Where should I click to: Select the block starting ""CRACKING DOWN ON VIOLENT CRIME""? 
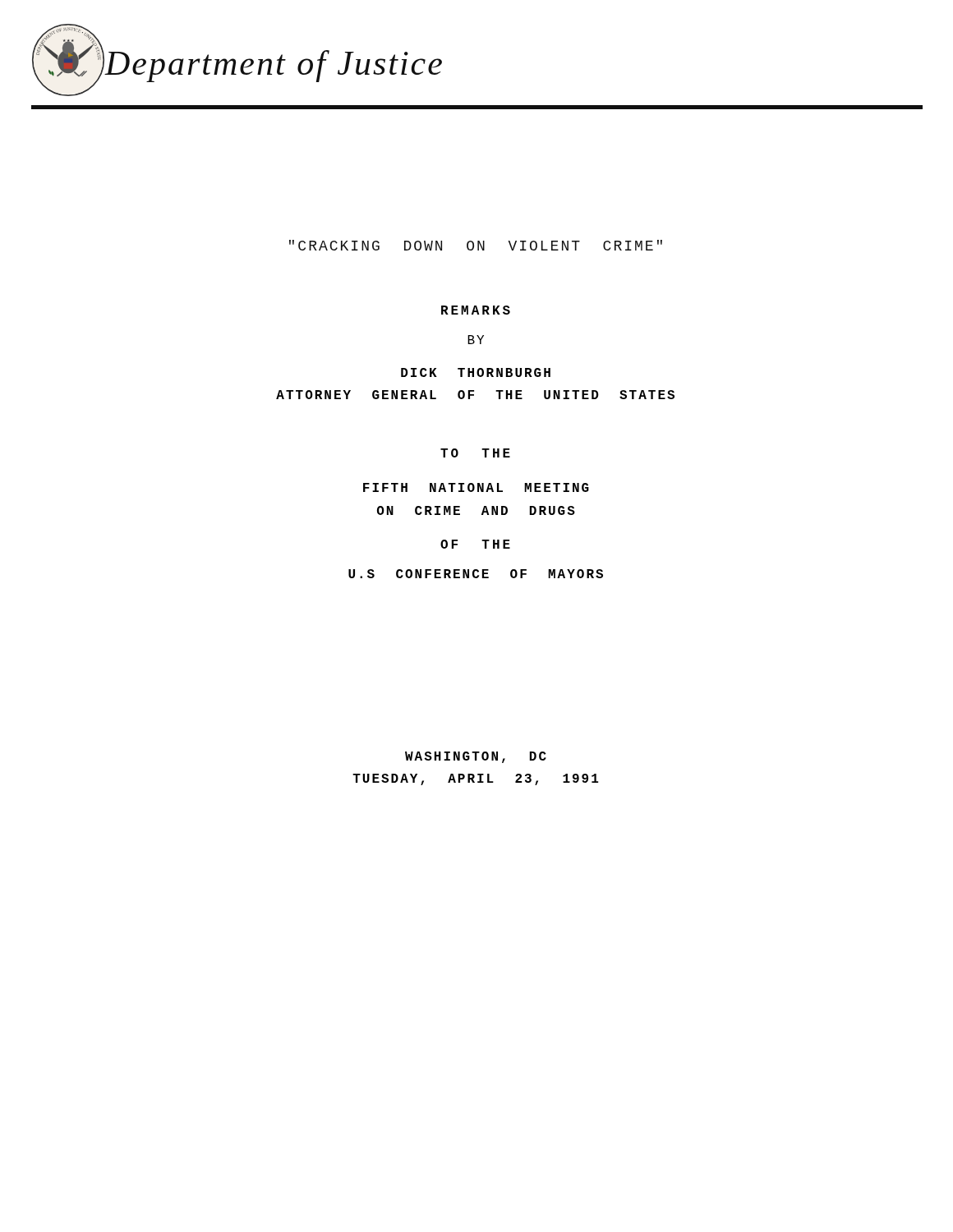476,246
